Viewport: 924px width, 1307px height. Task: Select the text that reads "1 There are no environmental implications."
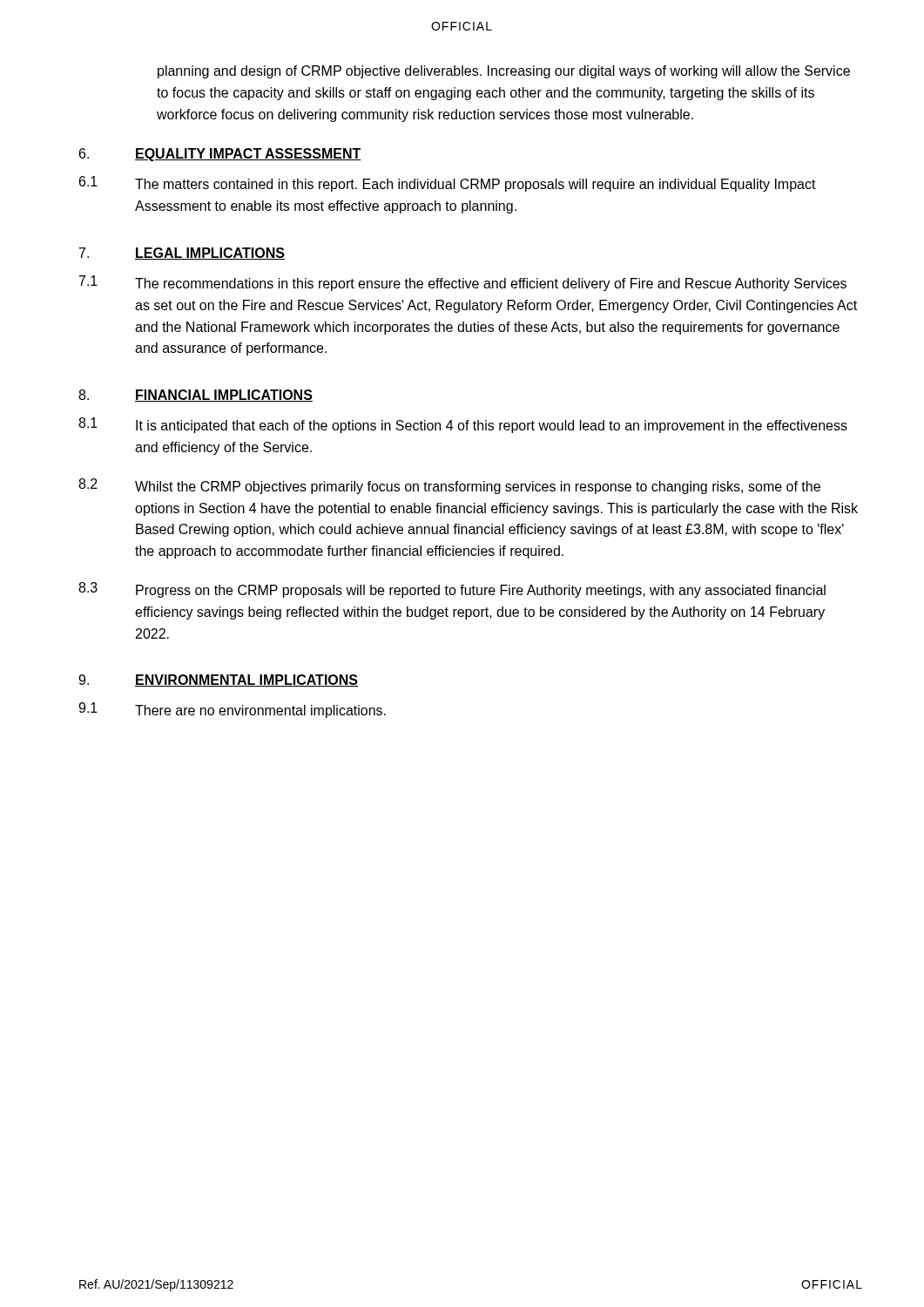point(232,710)
